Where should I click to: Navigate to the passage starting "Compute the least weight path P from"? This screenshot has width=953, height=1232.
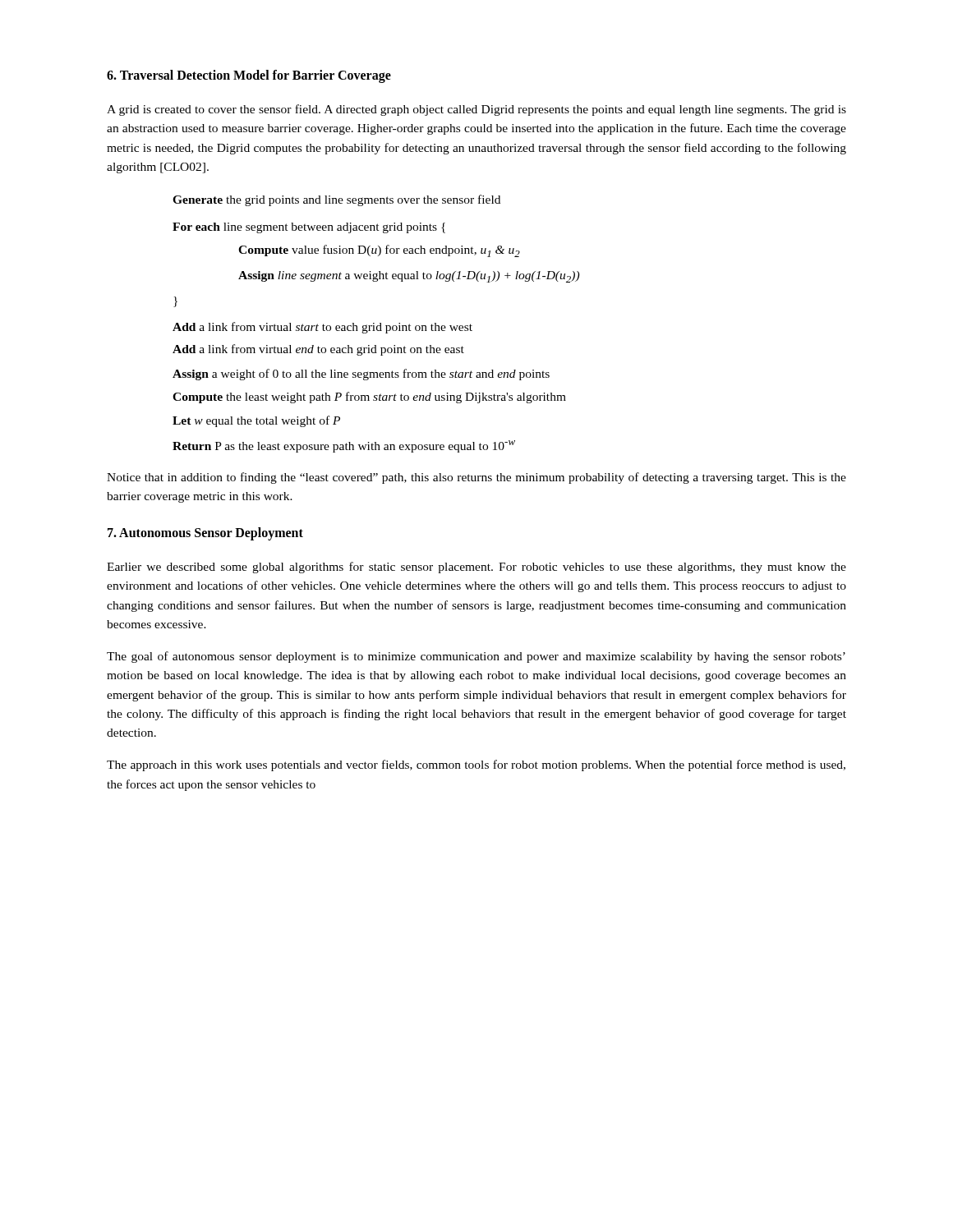click(369, 397)
